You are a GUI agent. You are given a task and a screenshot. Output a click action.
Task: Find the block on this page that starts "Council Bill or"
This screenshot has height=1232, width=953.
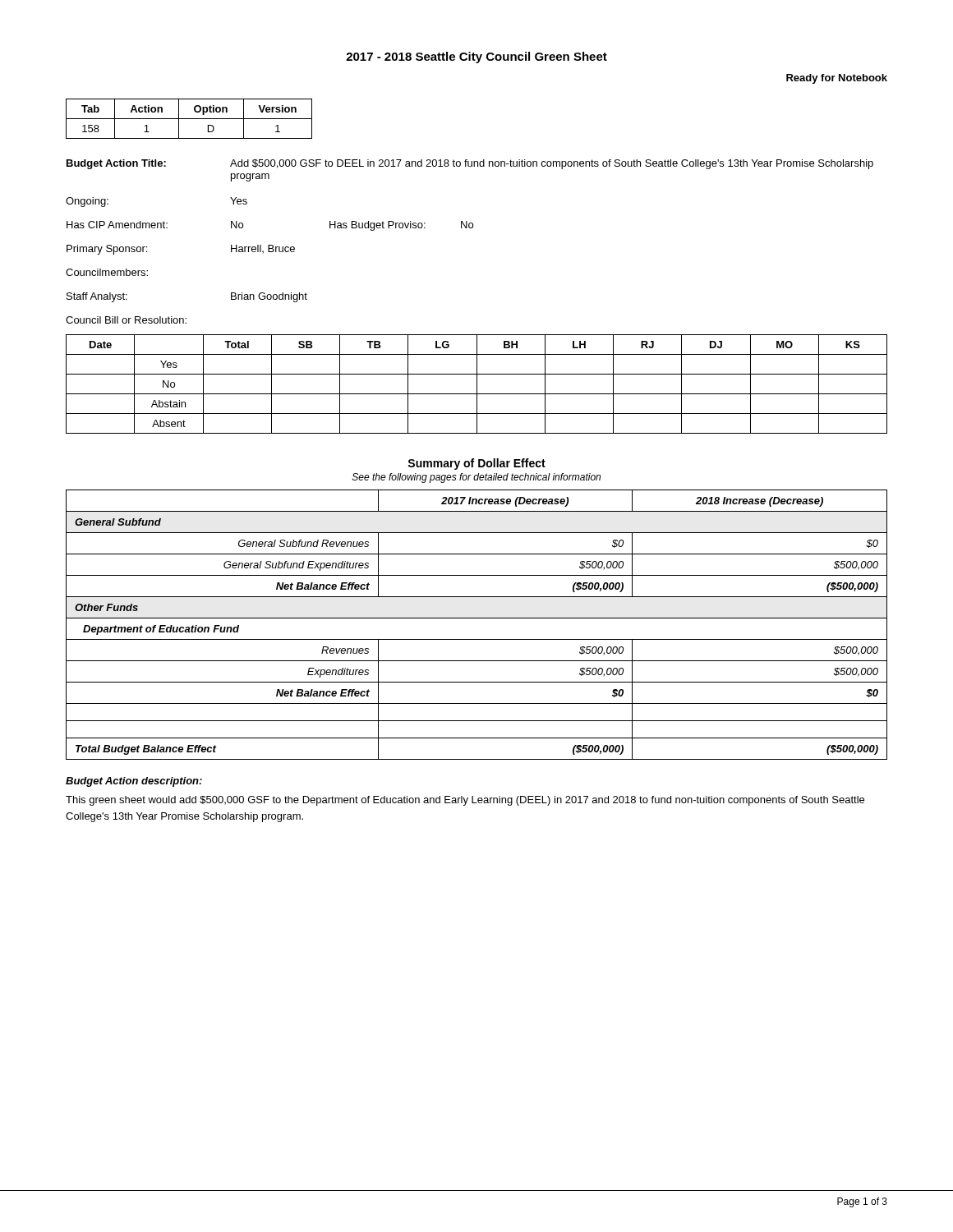[x=127, y=320]
